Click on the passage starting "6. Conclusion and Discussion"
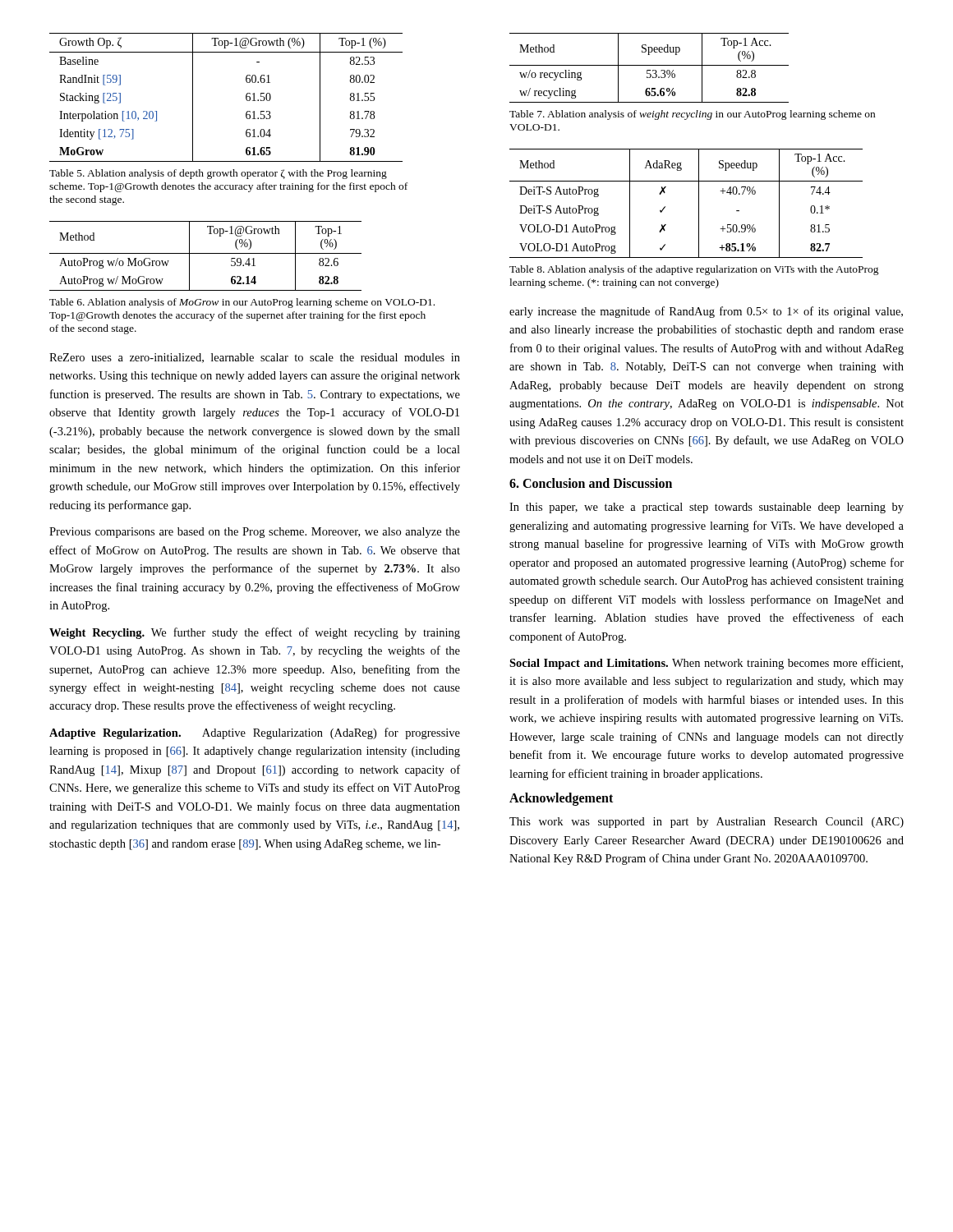The height and width of the screenshot is (1232, 953). pos(591,483)
